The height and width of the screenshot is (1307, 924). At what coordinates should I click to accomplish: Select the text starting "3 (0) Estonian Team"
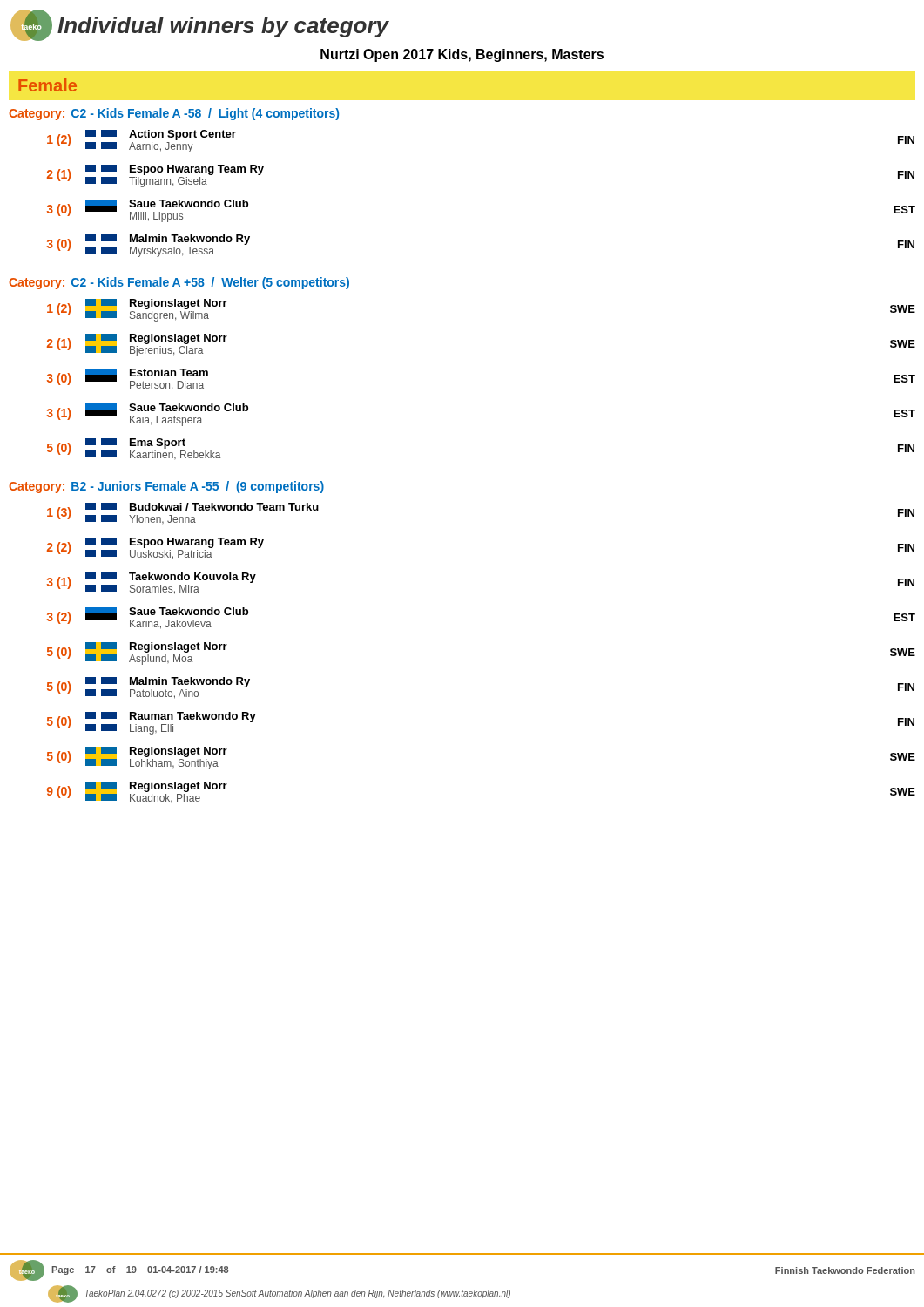pyautogui.click(x=149, y=376)
